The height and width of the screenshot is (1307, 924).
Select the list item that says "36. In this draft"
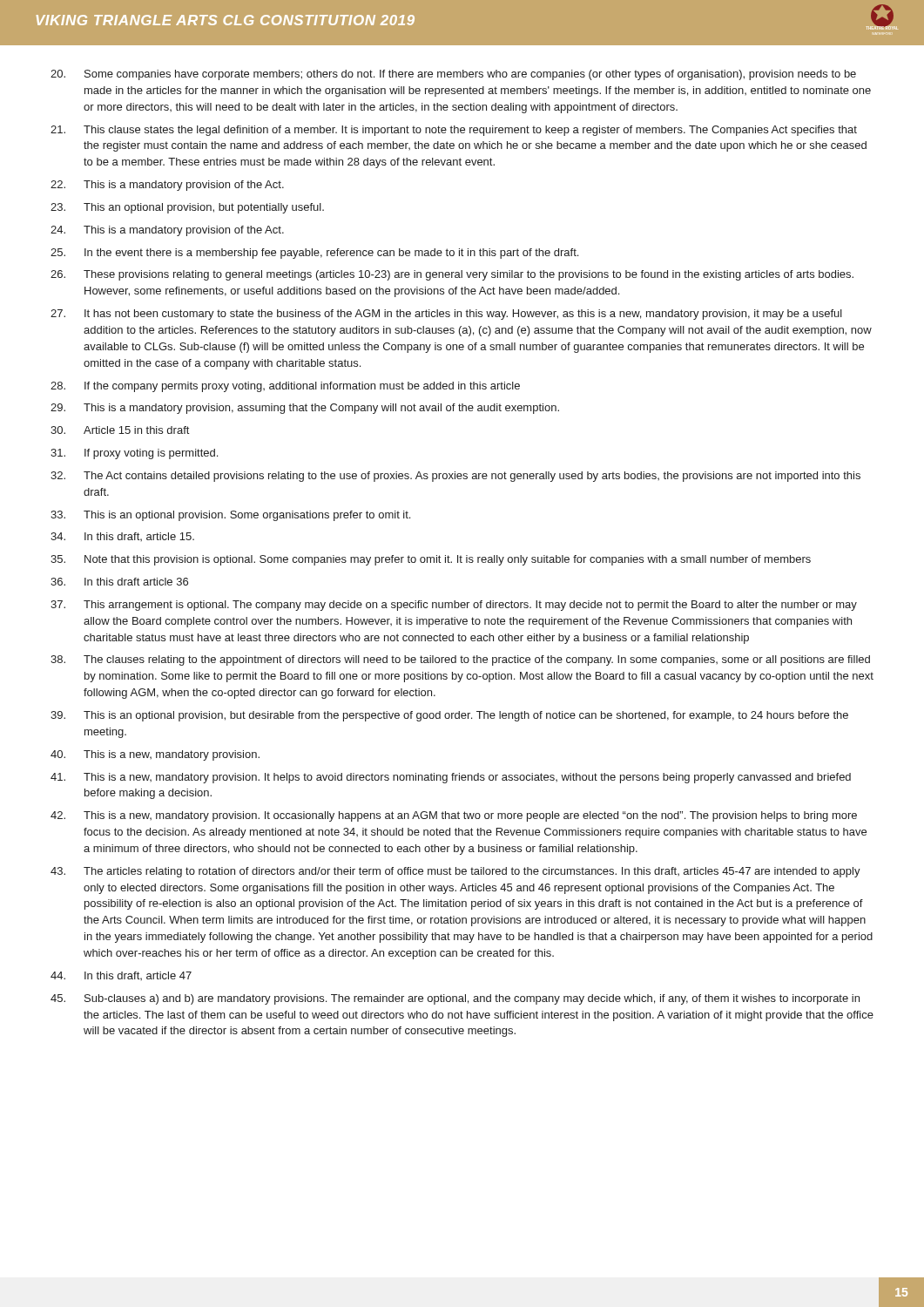[119, 582]
